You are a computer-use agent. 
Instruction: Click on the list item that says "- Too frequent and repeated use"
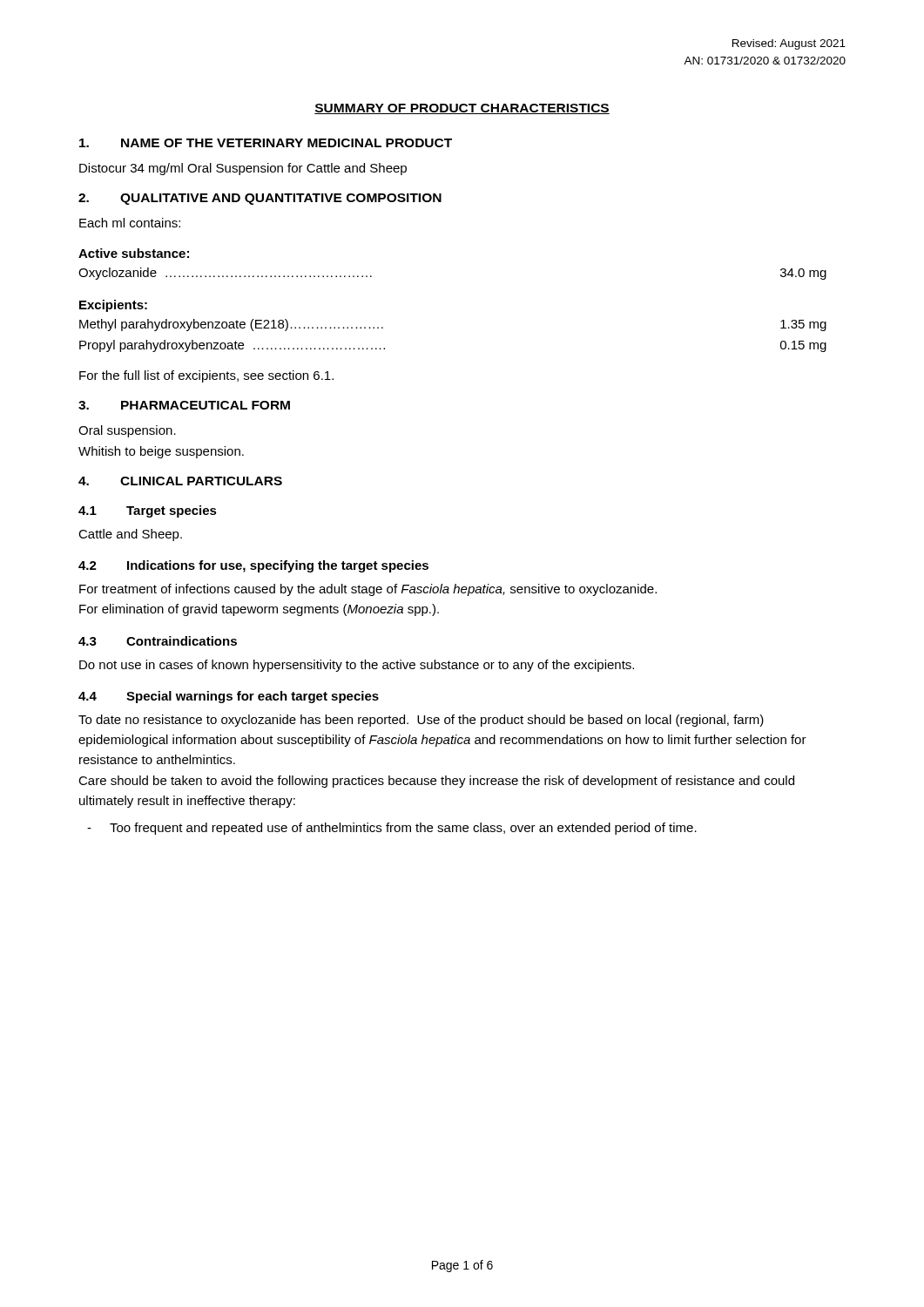click(x=392, y=827)
